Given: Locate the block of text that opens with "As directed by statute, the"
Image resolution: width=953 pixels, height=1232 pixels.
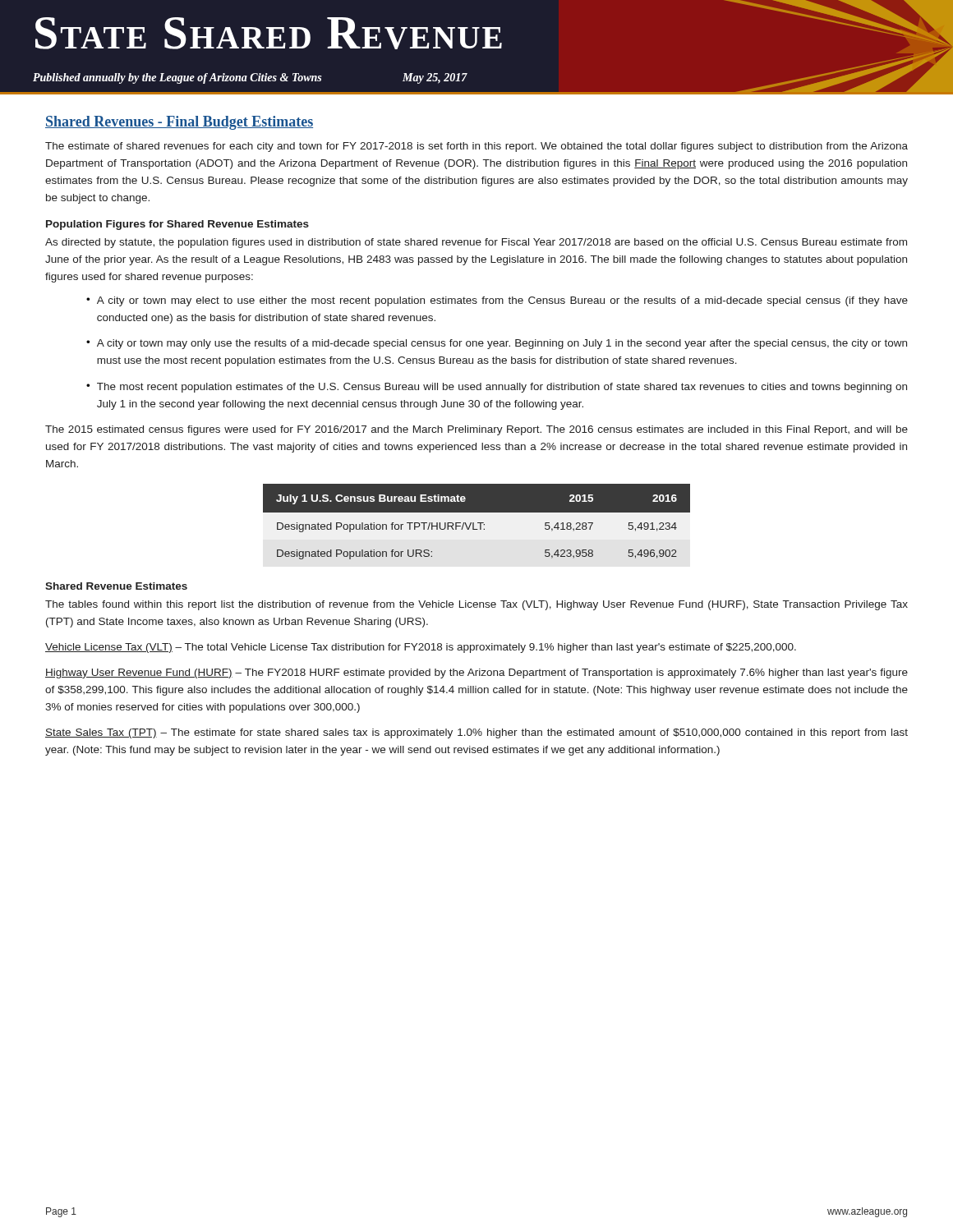Looking at the screenshot, I should coord(476,259).
